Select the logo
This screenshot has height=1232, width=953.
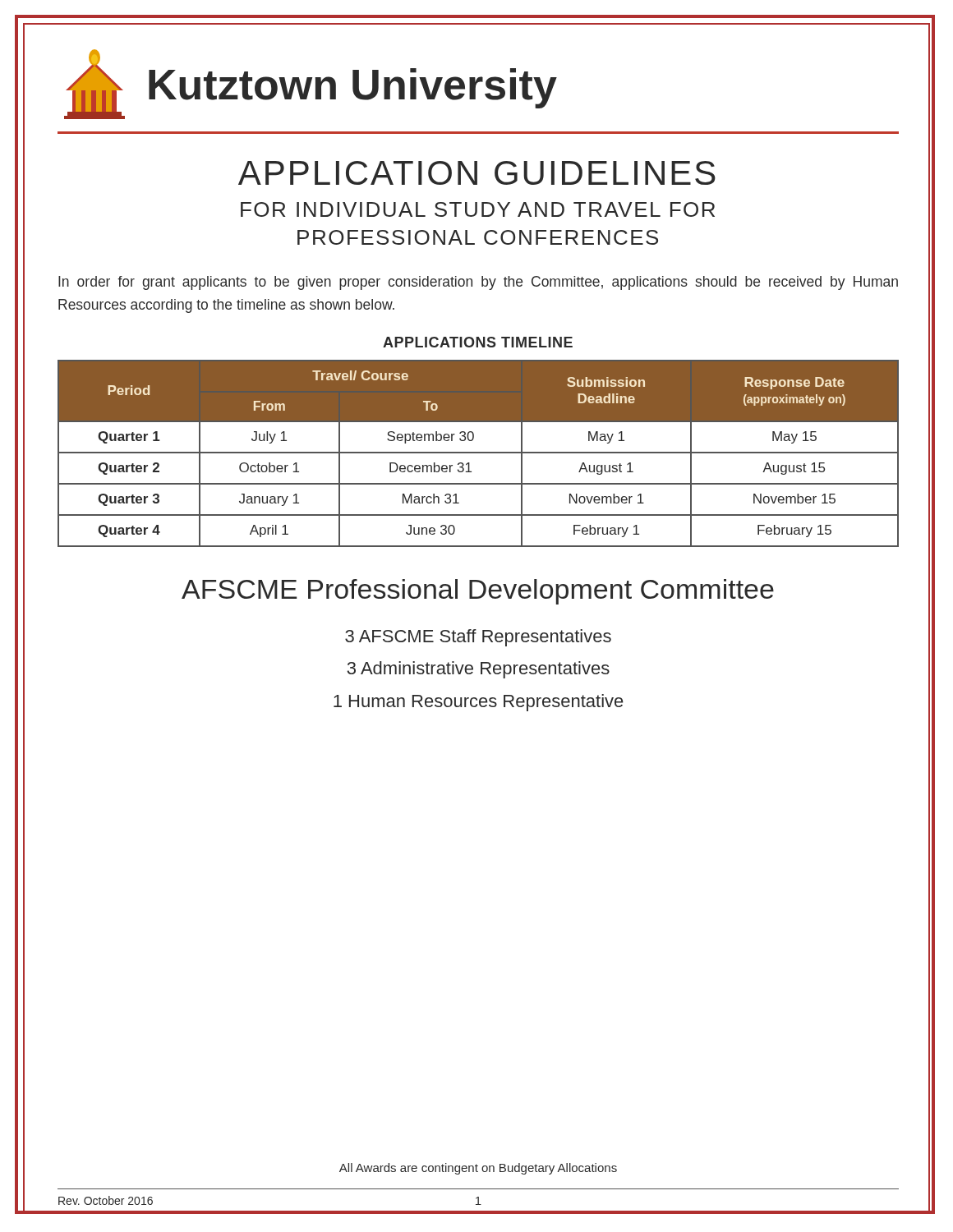click(478, 91)
